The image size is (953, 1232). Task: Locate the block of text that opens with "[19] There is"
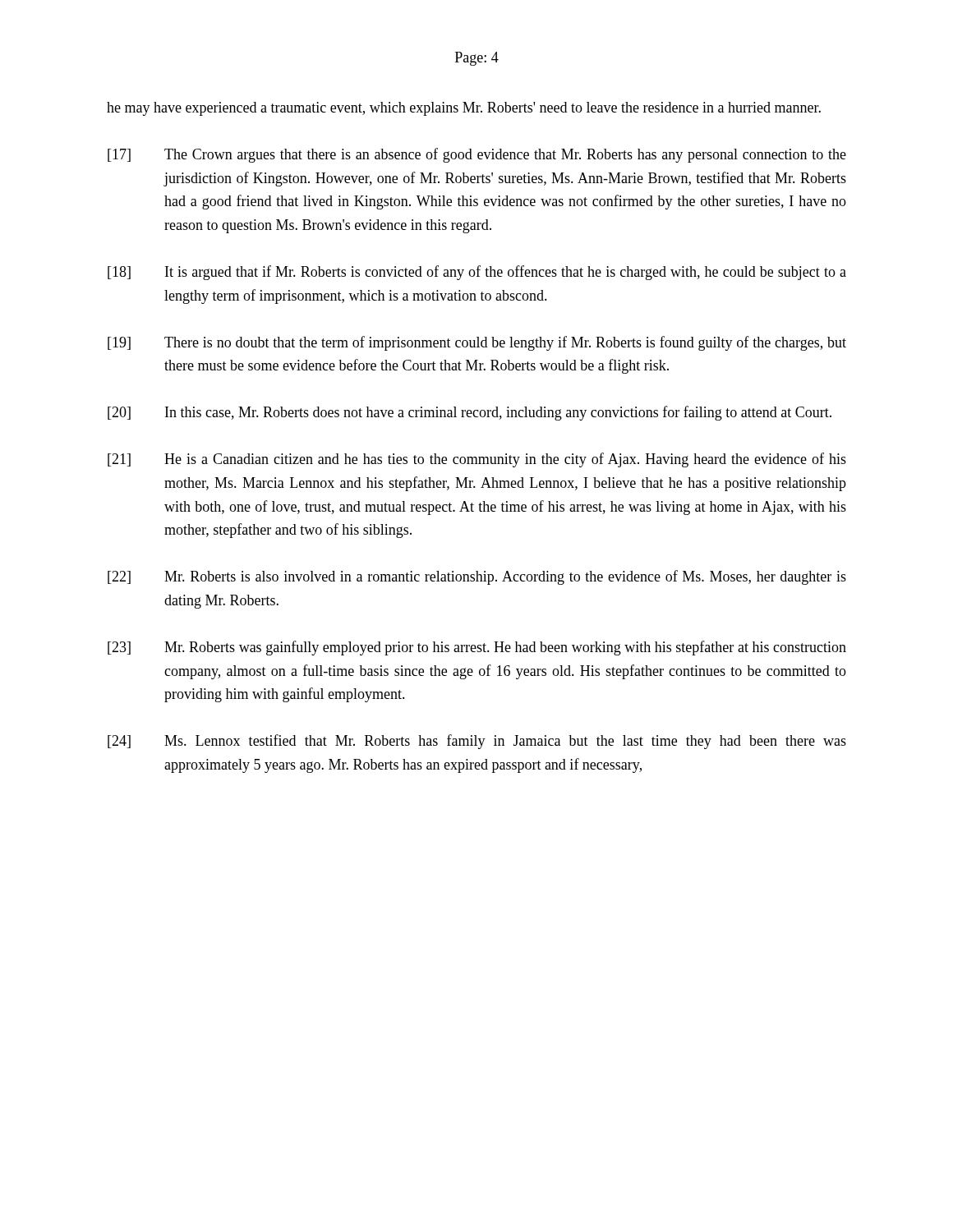476,354
